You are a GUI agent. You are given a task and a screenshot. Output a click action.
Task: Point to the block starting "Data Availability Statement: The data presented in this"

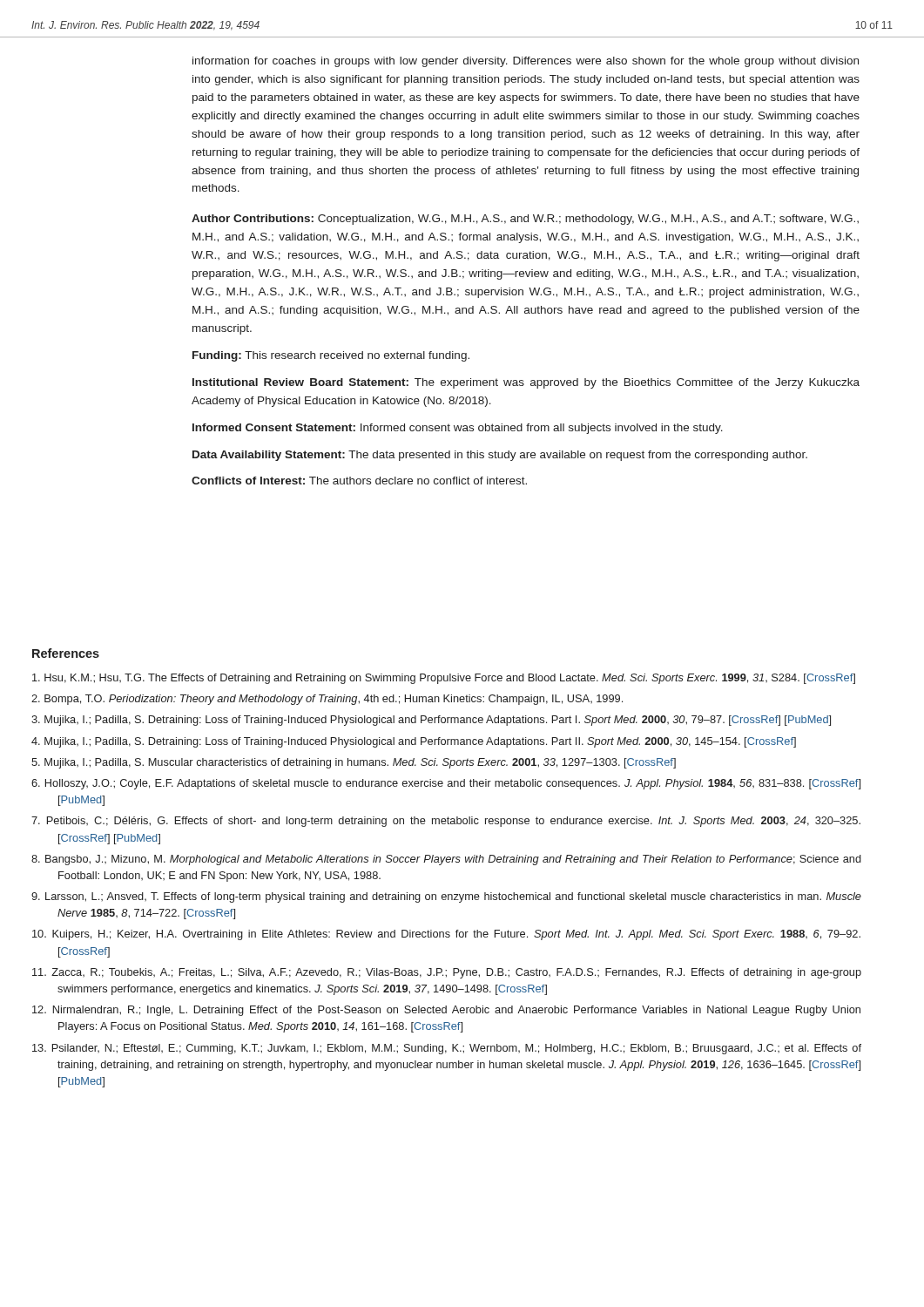(x=500, y=454)
